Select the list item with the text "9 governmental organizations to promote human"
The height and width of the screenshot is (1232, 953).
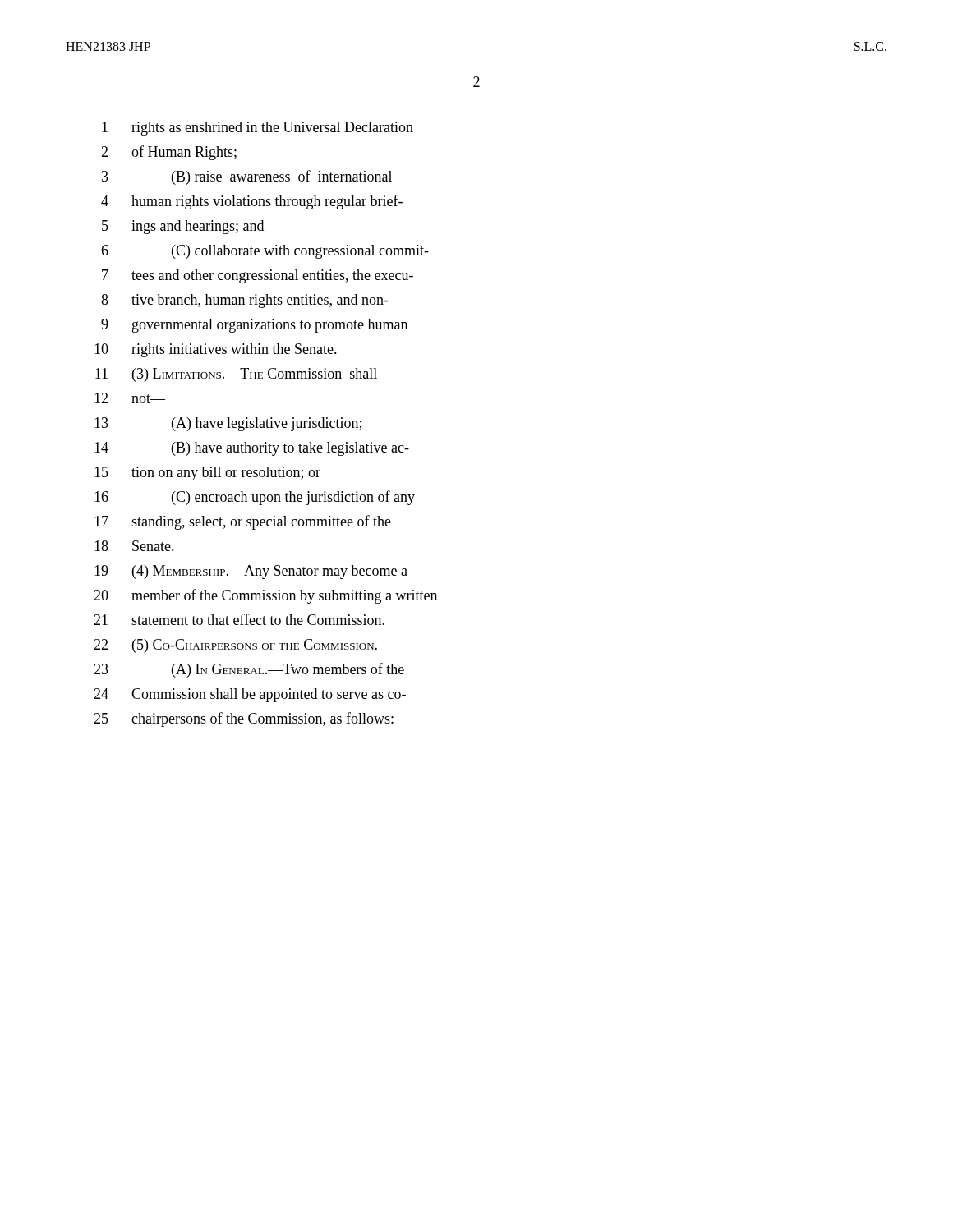(x=254, y=326)
